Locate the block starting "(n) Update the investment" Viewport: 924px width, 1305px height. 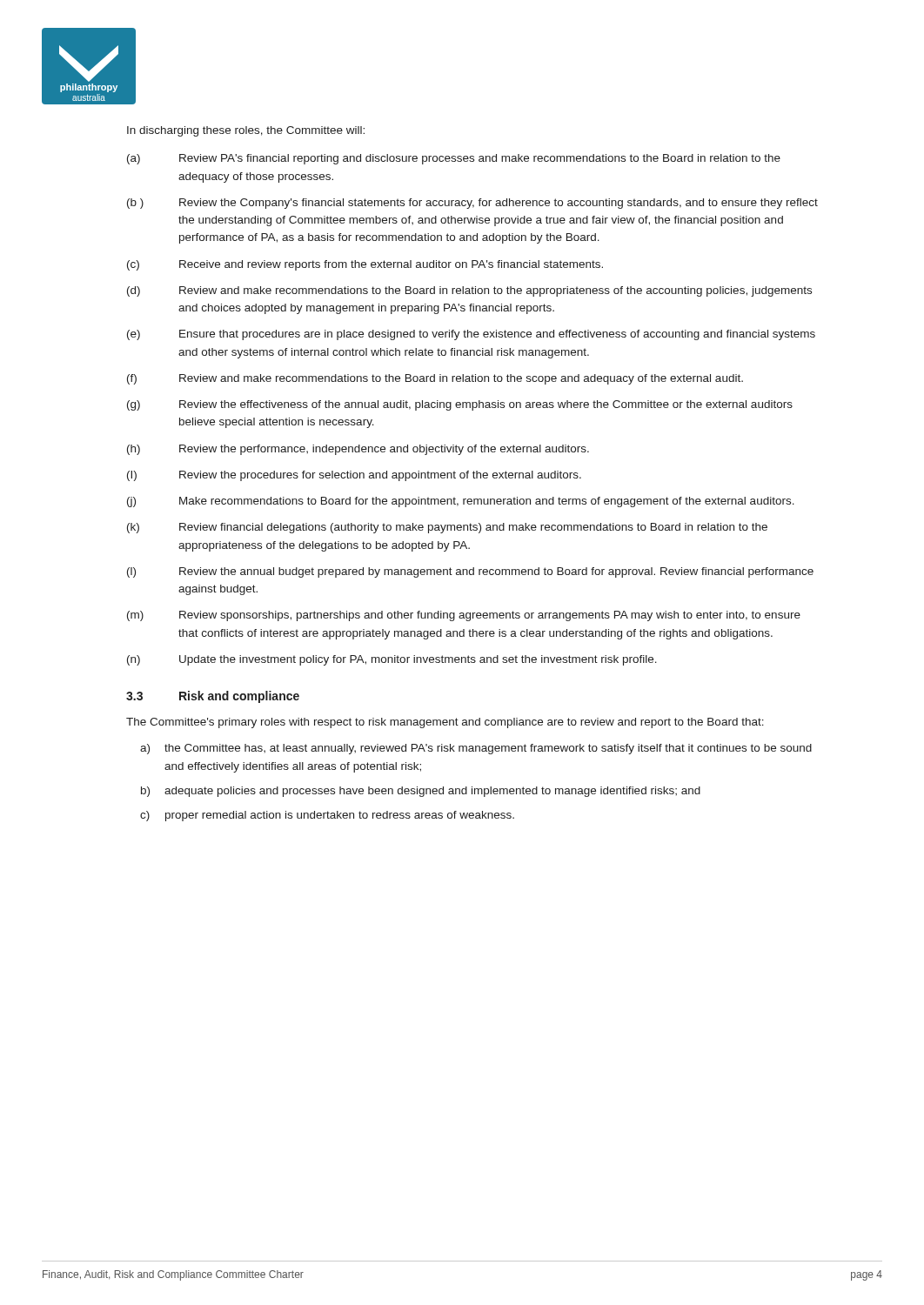(474, 659)
